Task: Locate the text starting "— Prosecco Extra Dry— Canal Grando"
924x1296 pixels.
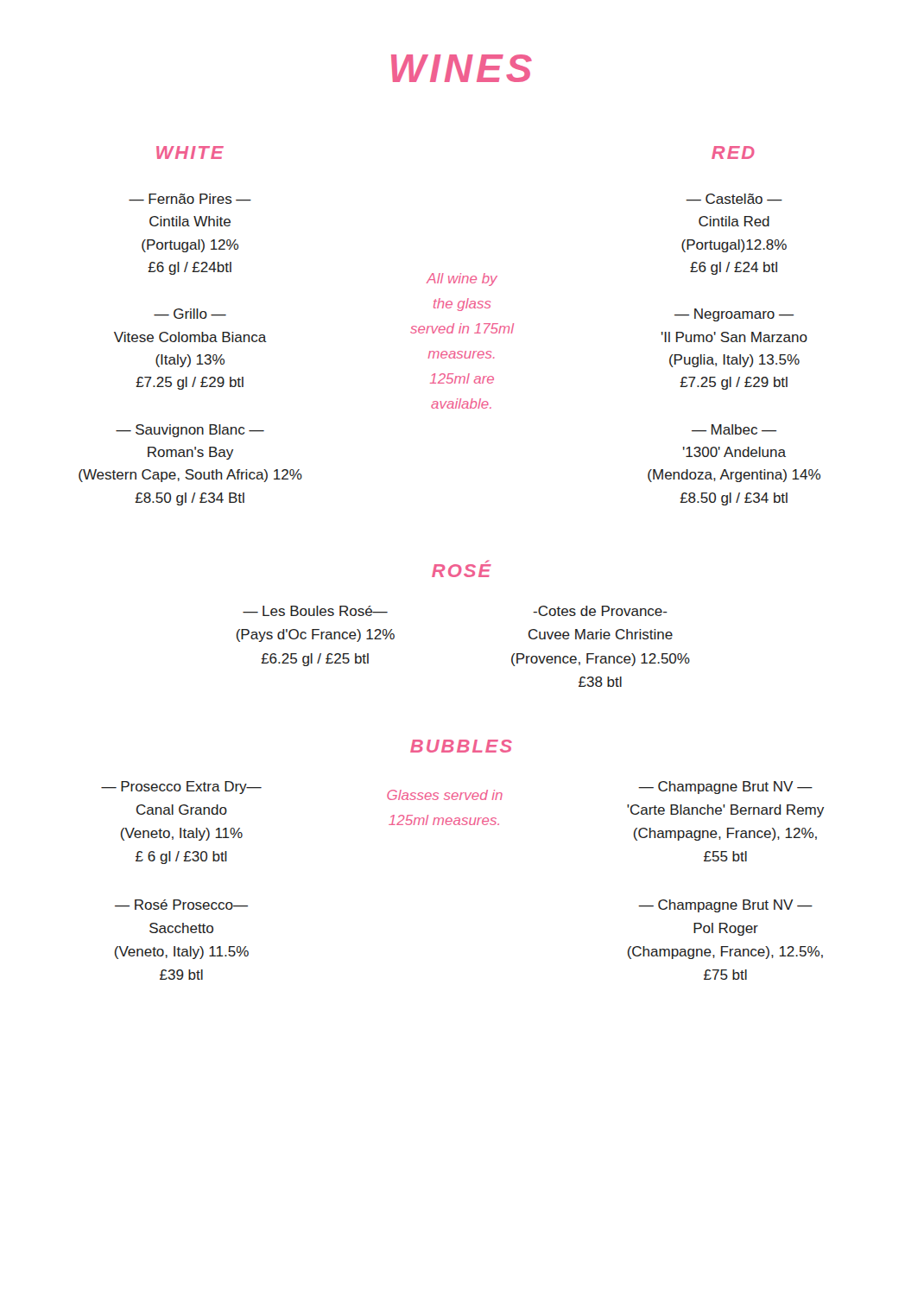Action: 181,822
